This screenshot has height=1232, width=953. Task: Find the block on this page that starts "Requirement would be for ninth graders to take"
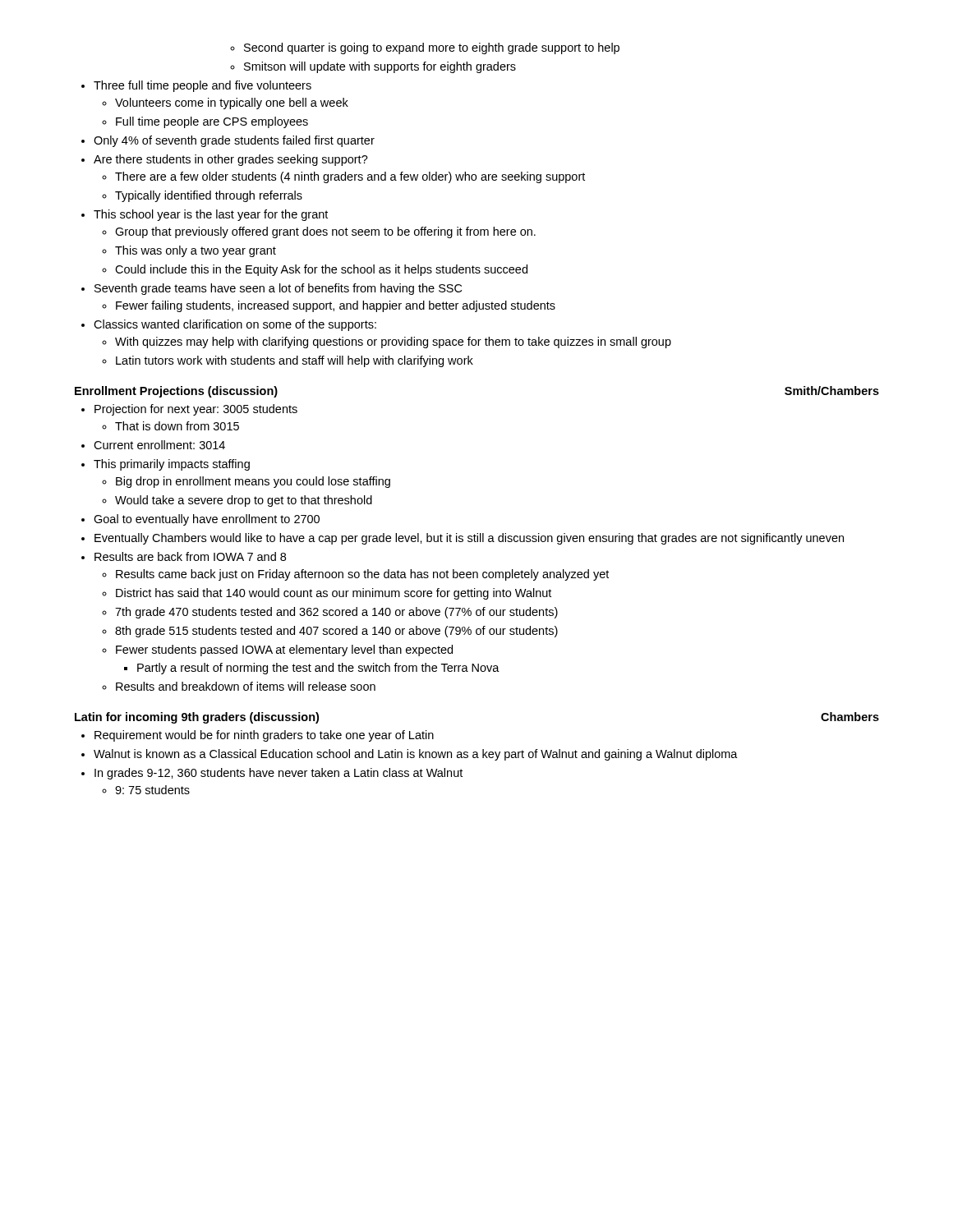[476, 763]
